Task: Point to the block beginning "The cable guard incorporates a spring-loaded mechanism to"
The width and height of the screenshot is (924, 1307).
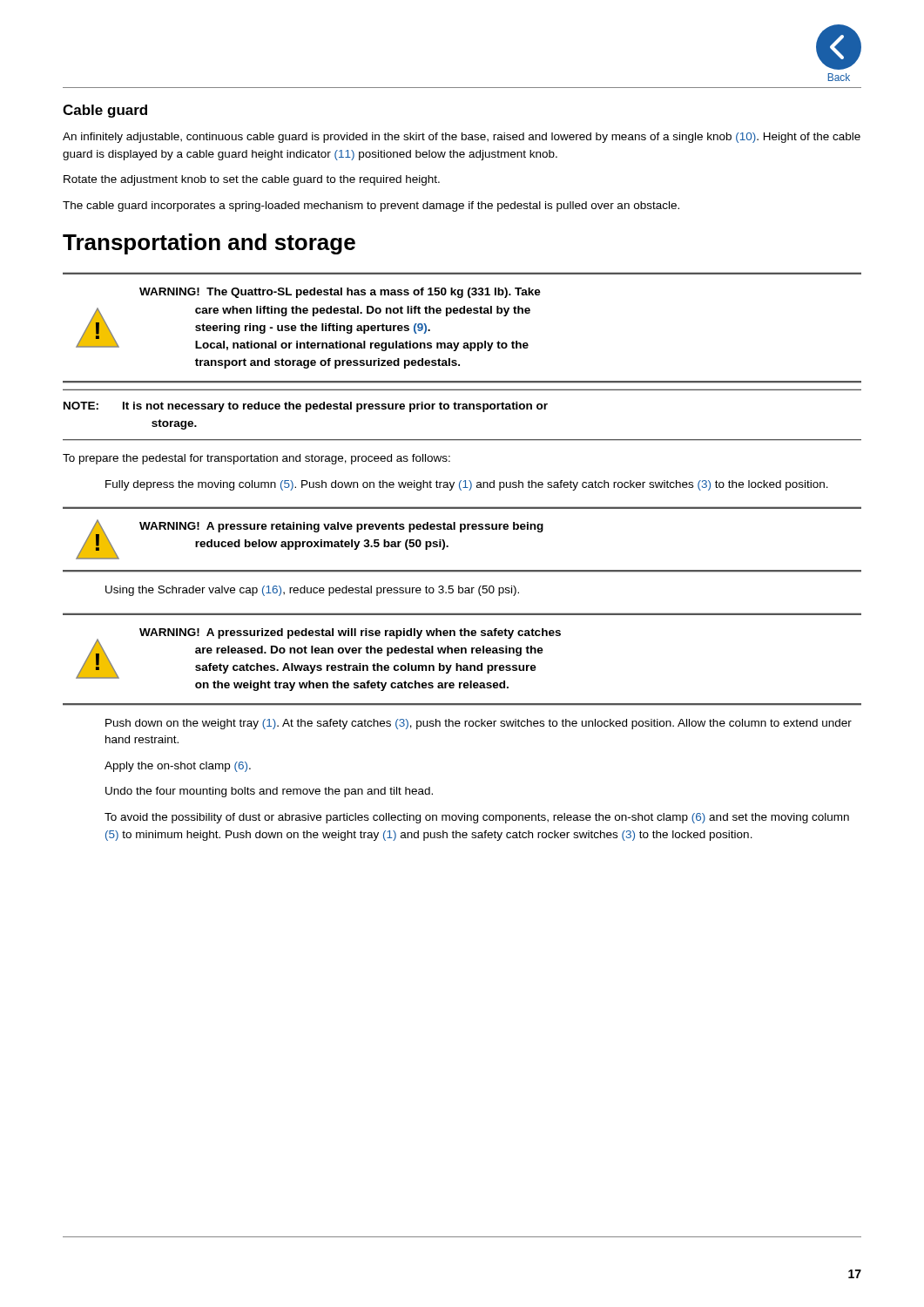Action: tap(372, 205)
